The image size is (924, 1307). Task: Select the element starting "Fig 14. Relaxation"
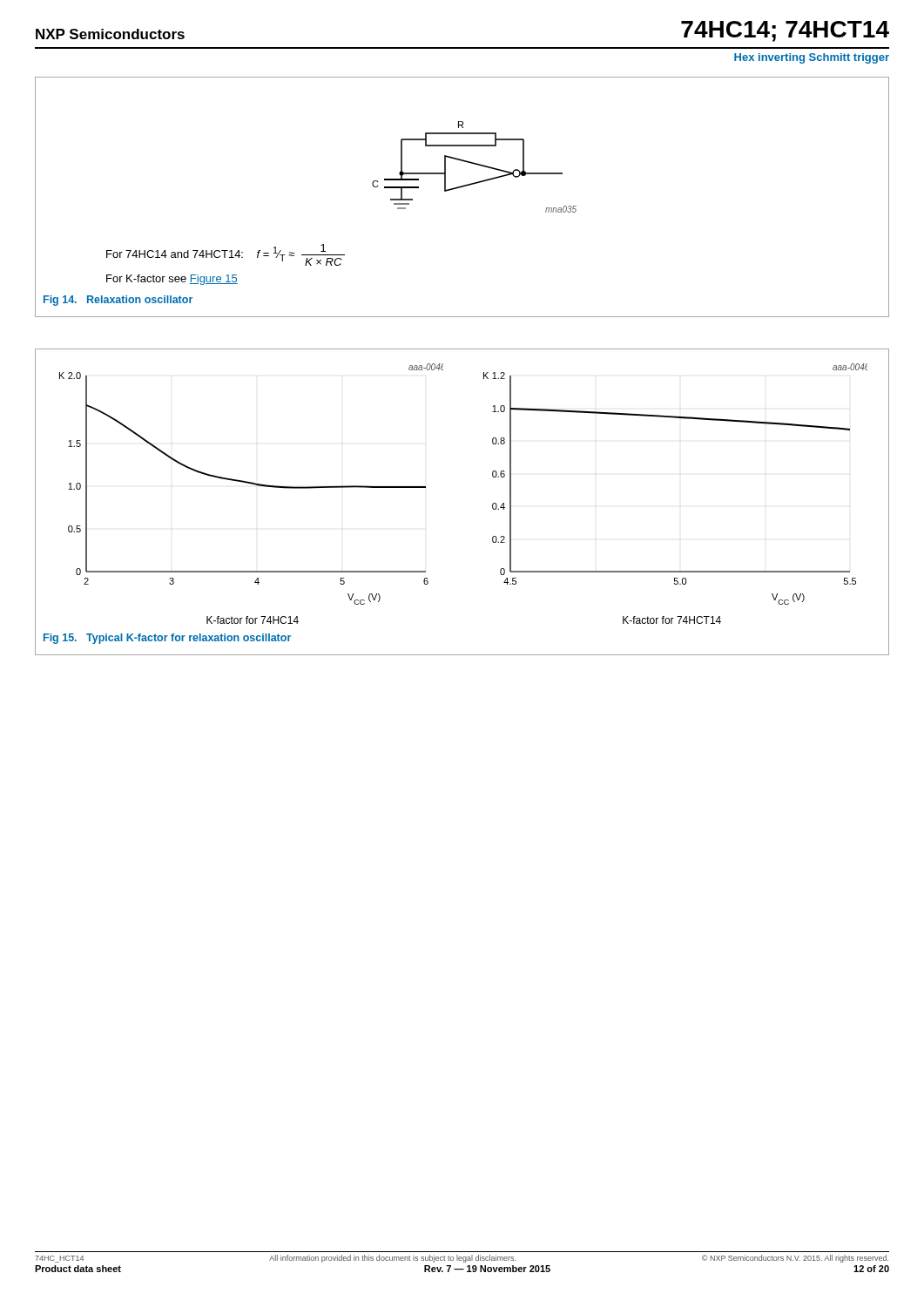118,300
